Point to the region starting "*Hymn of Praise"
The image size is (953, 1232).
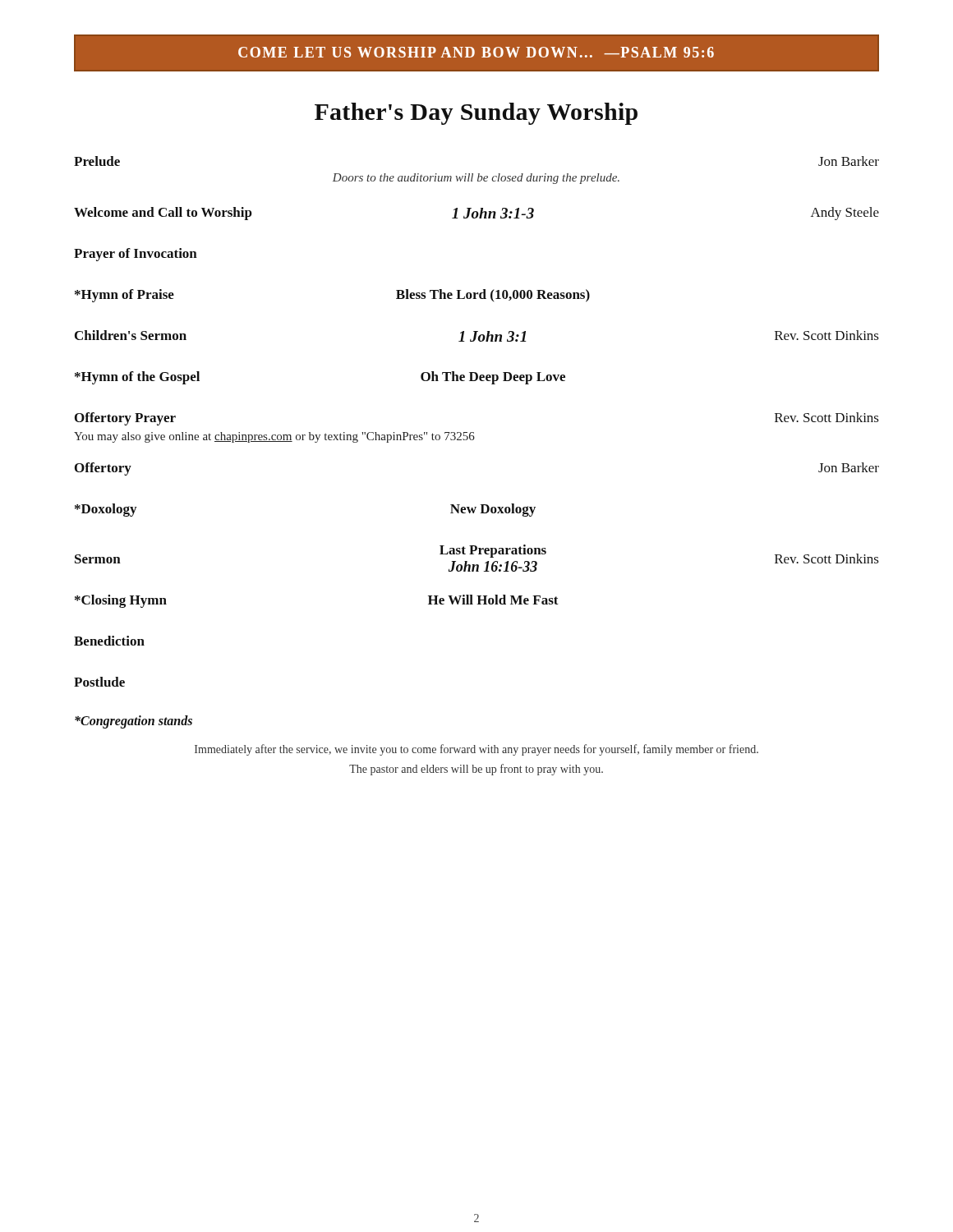pos(476,294)
